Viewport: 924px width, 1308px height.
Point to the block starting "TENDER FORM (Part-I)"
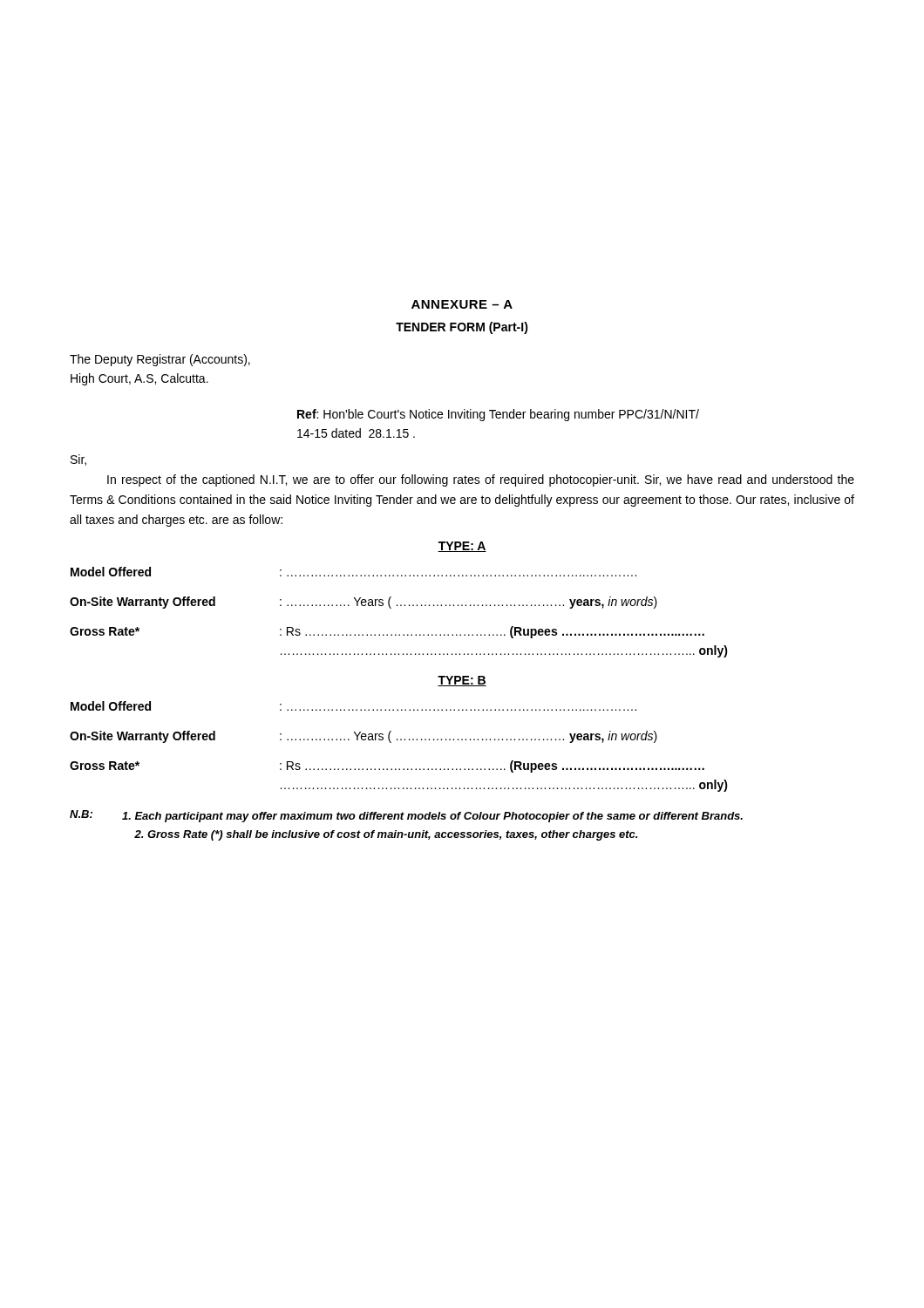click(462, 327)
